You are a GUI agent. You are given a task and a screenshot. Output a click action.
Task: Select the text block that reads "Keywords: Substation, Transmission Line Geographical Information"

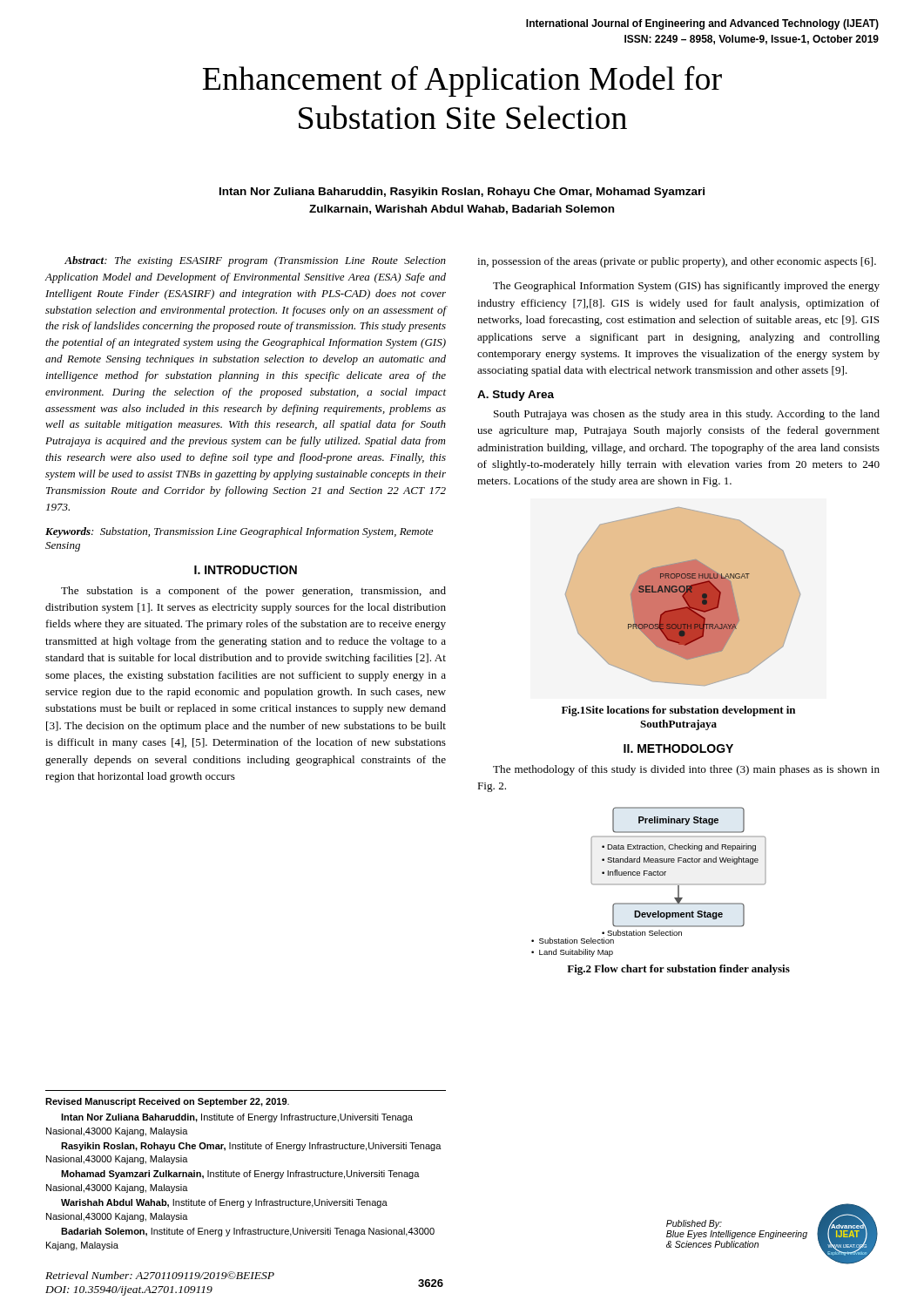point(239,538)
